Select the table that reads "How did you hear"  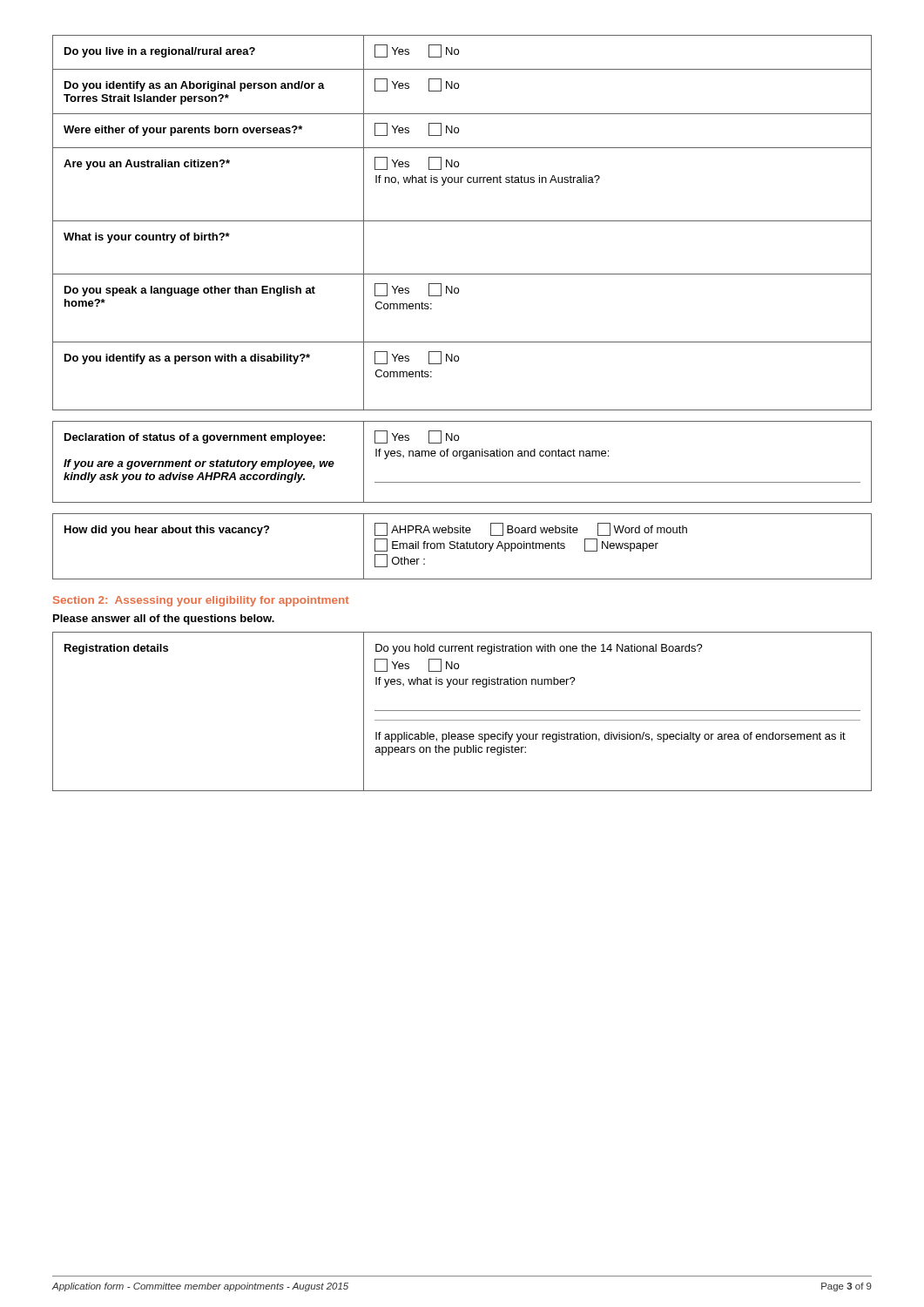pos(462,546)
